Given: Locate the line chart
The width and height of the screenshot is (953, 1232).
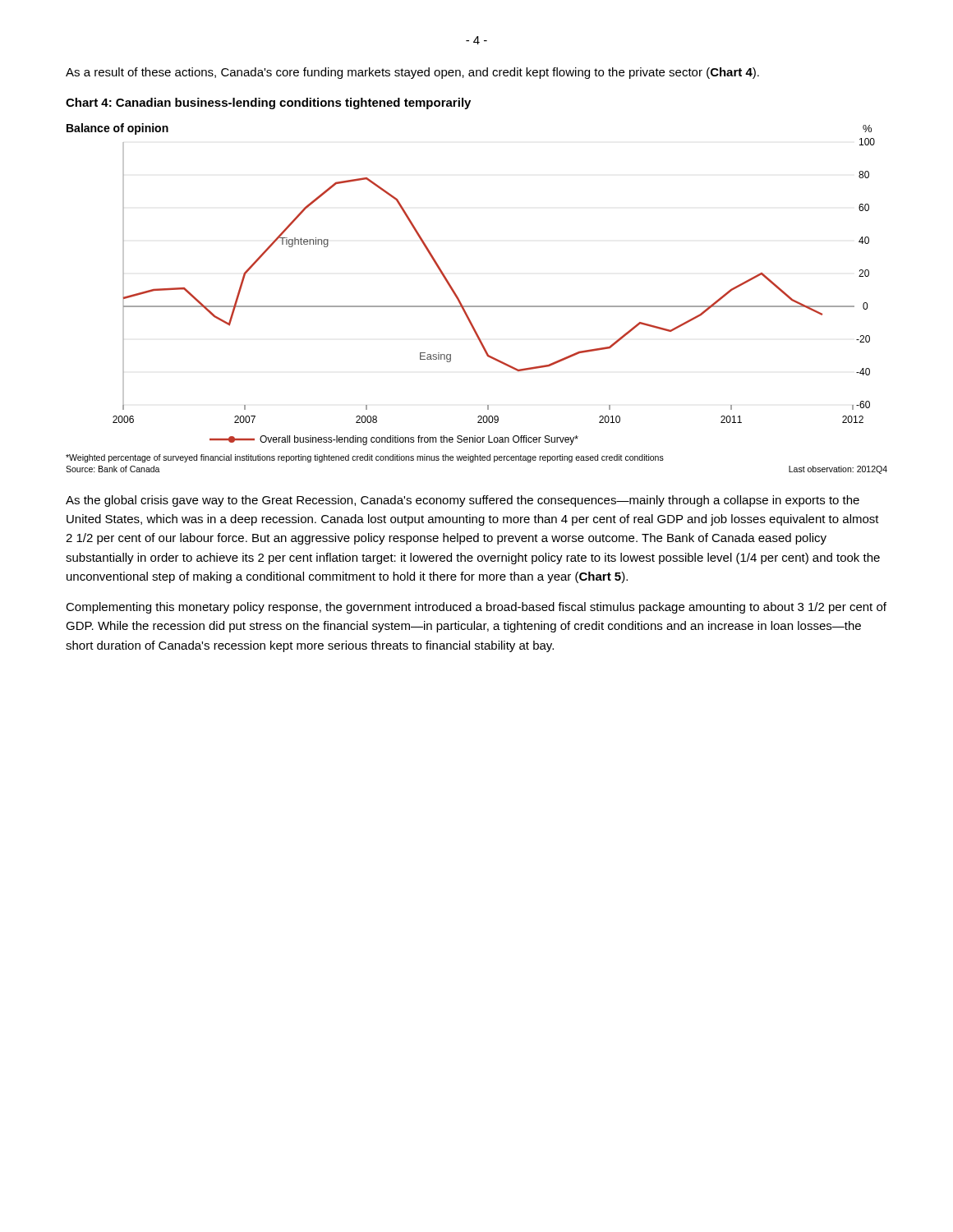Looking at the screenshot, I should point(476,283).
